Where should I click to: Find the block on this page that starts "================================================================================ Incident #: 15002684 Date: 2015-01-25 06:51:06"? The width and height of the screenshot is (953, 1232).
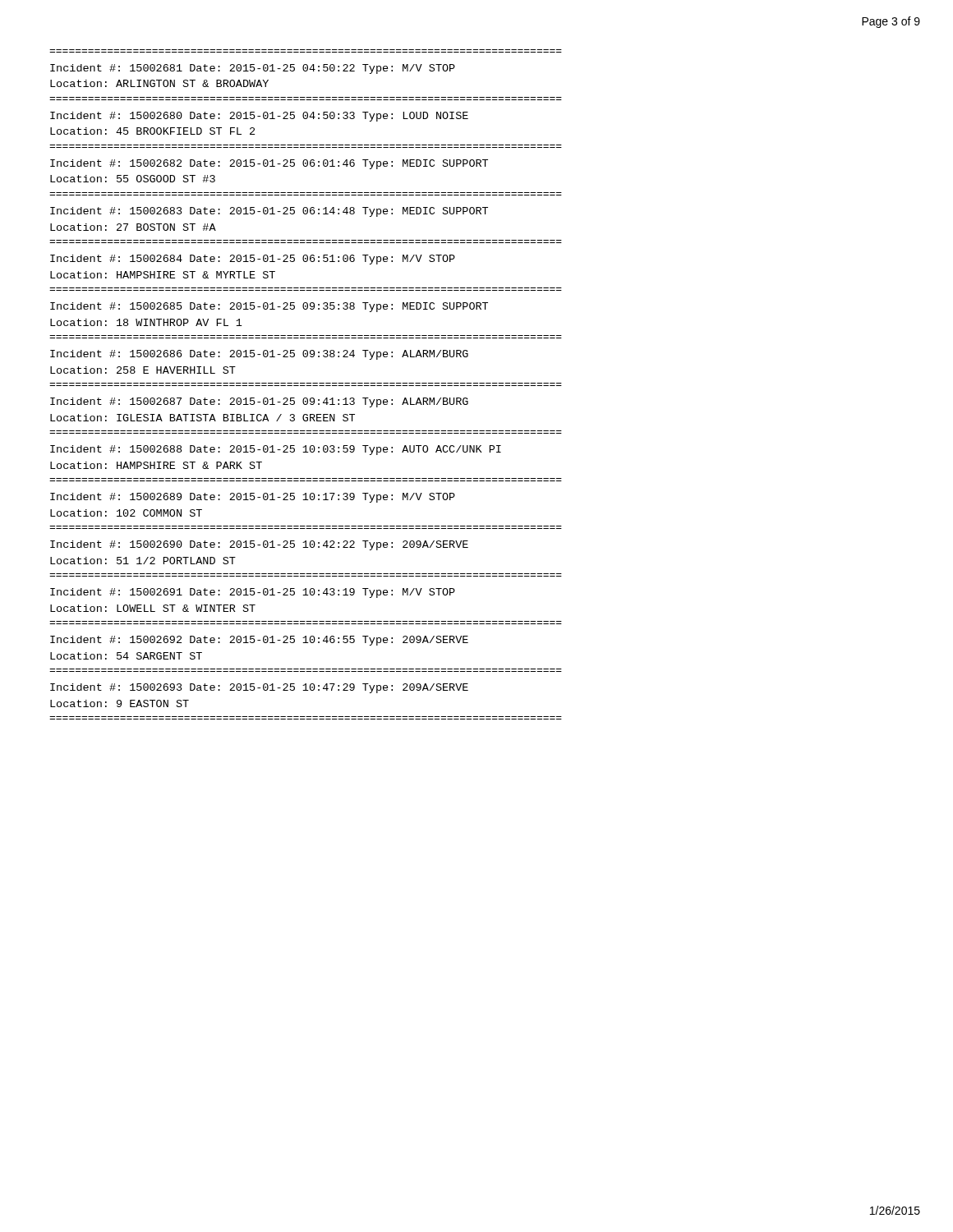253,260
